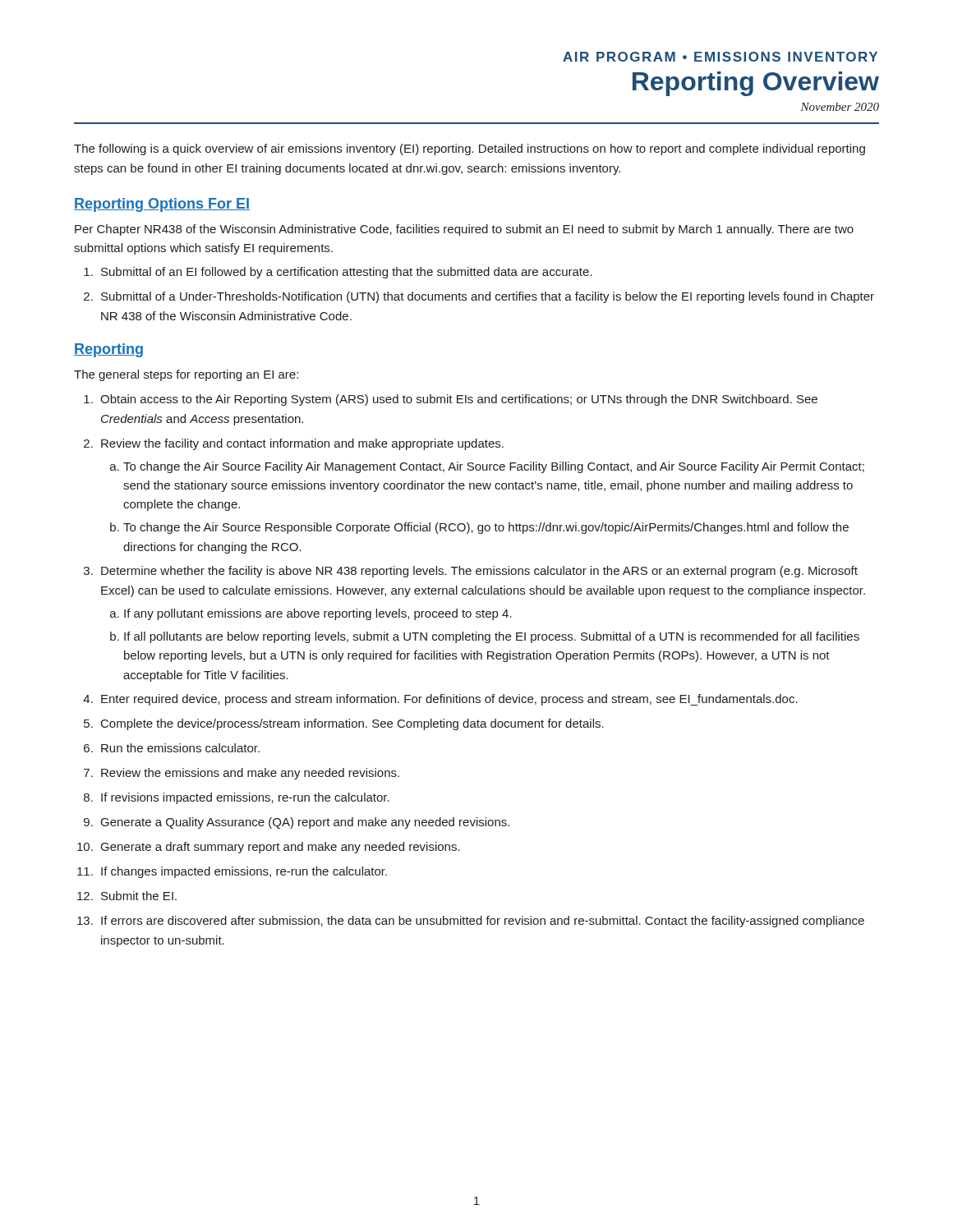Navigate to the block starting "Determine whether the facility"
Screen dimensions: 1232x953
[490, 624]
